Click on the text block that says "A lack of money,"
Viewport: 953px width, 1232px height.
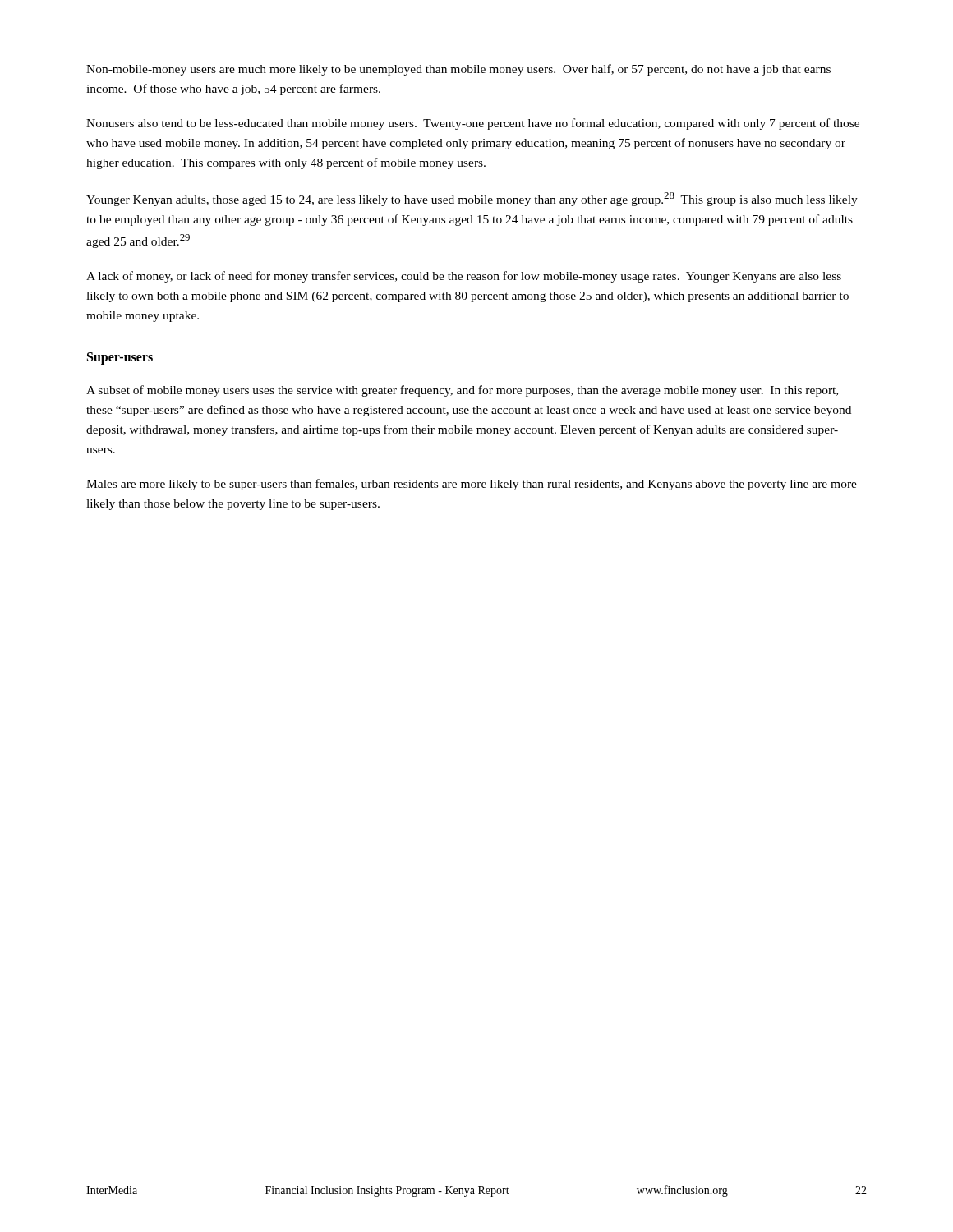click(x=468, y=296)
